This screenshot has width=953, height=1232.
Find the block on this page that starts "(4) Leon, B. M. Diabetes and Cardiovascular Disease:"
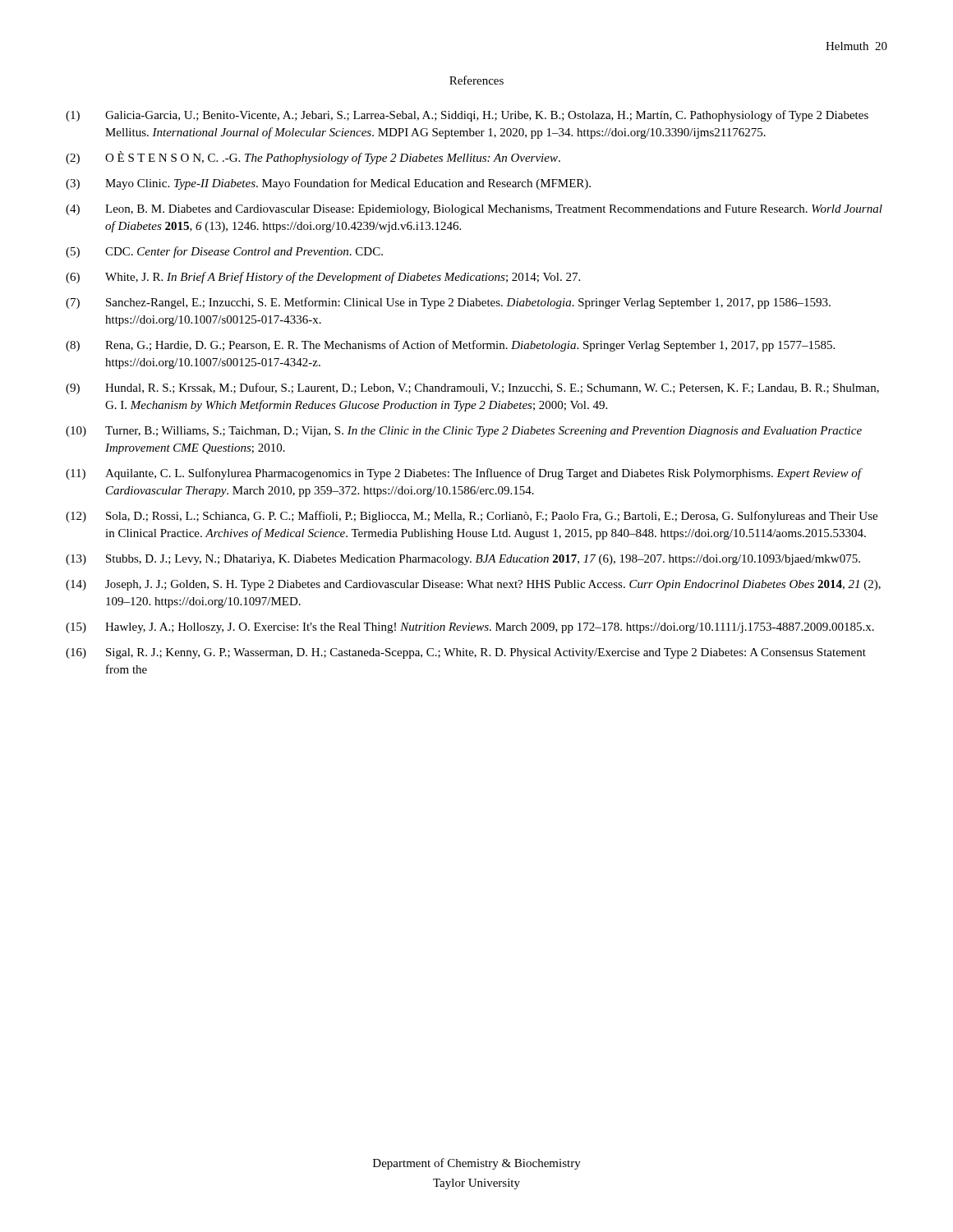tap(476, 218)
